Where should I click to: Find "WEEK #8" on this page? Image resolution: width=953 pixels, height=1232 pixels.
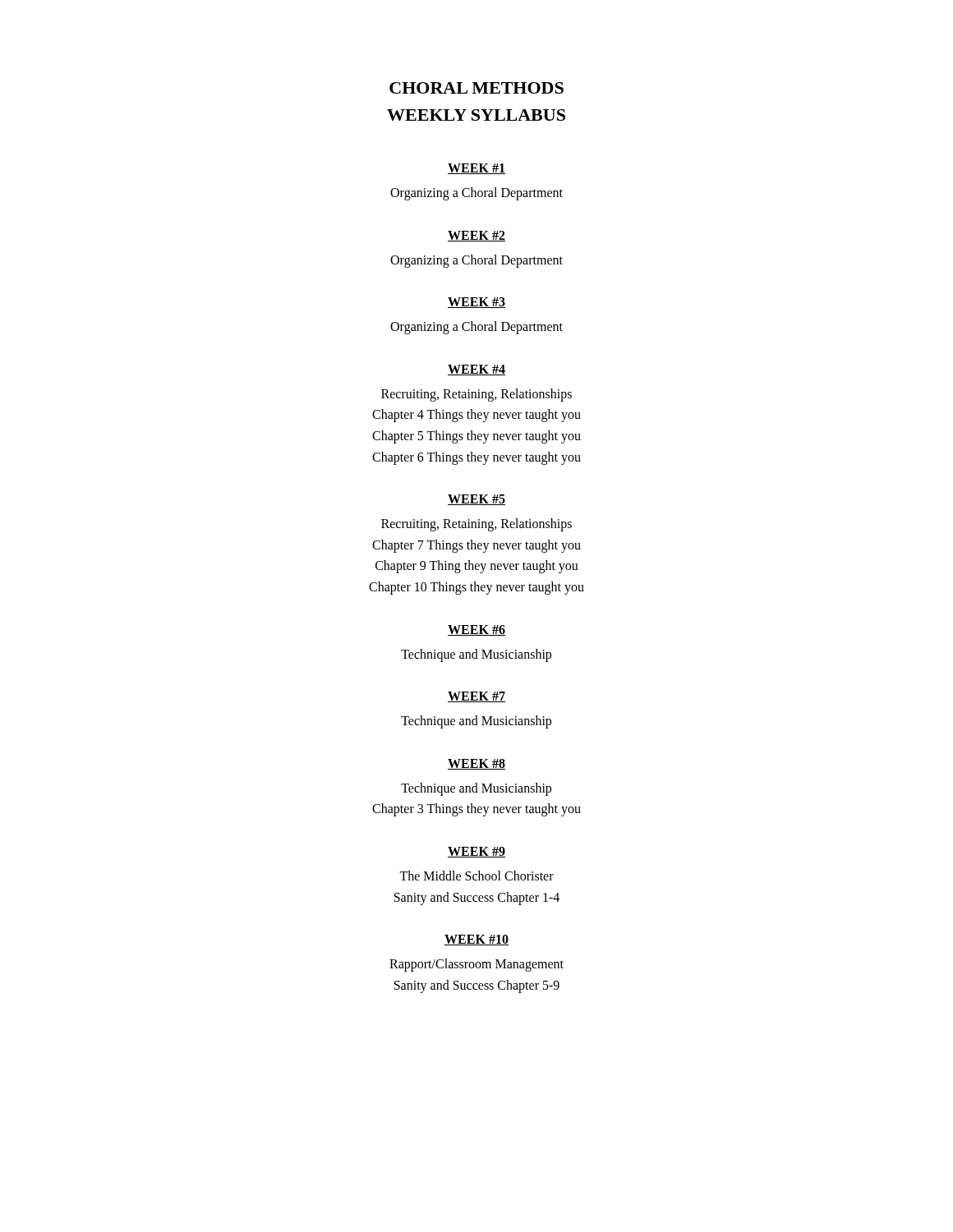pyautogui.click(x=476, y=763)
